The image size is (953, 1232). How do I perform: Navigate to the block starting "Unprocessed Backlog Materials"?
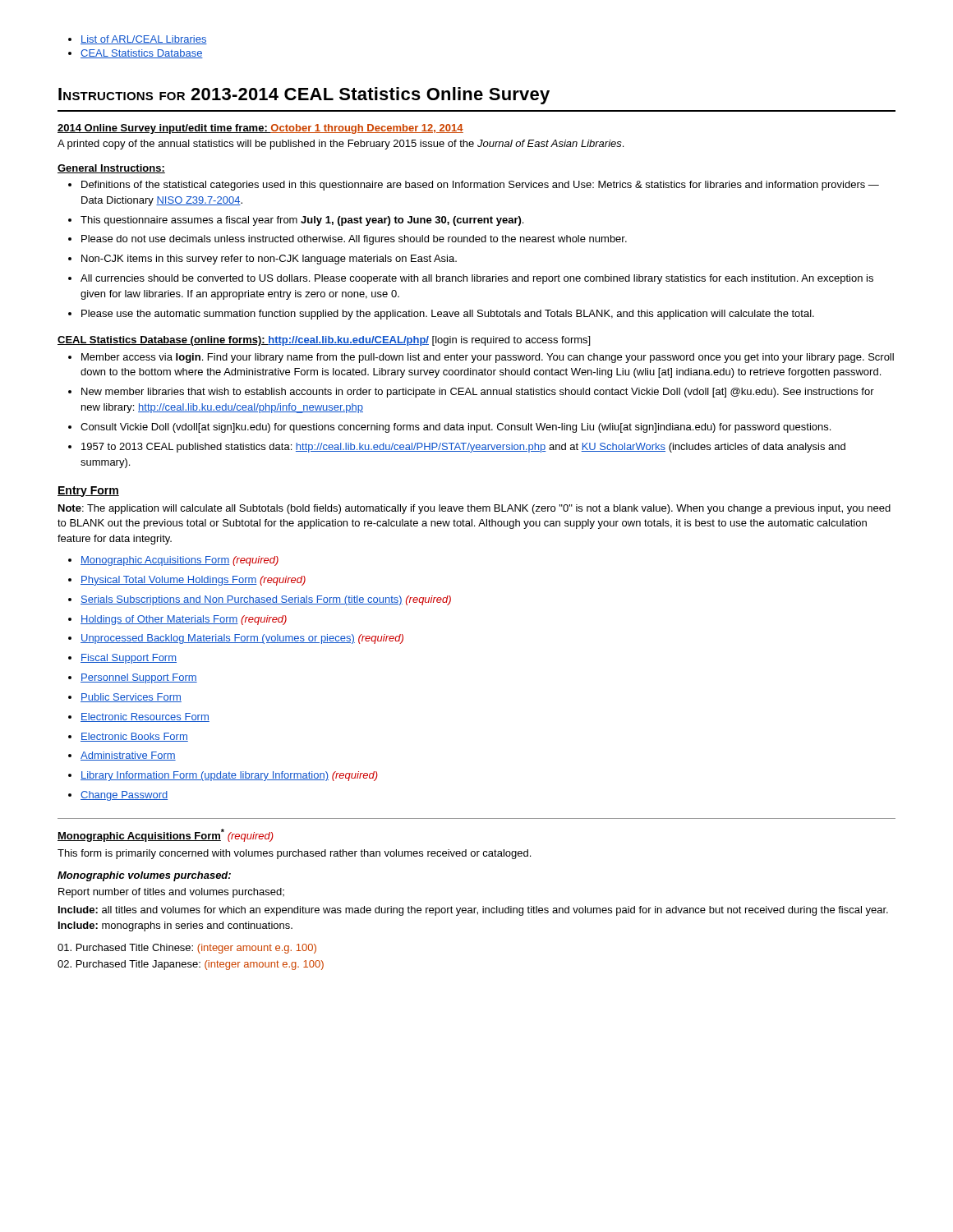[x=242, y=638]
